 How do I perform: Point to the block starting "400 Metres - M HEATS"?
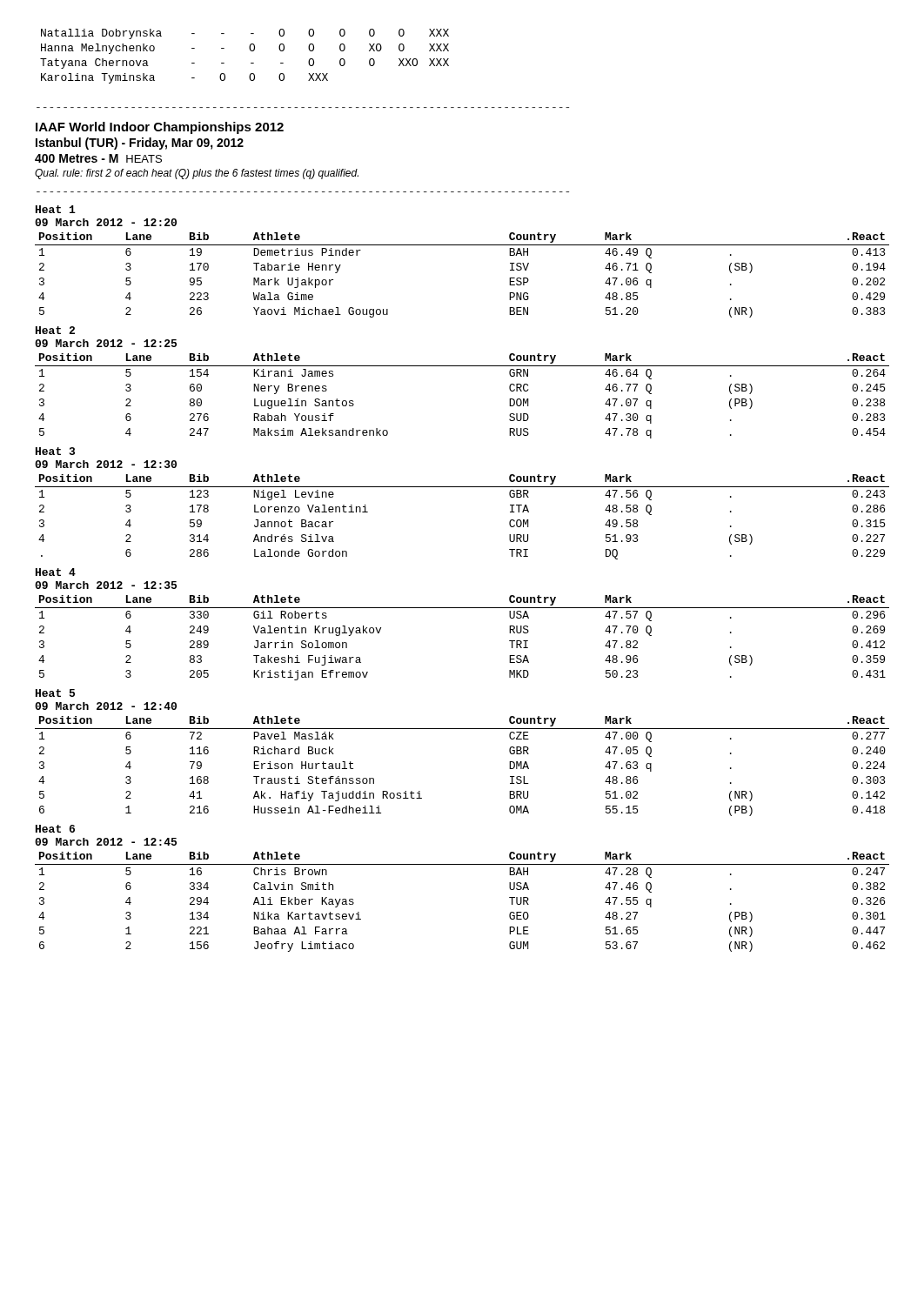[x=99, y=159]
